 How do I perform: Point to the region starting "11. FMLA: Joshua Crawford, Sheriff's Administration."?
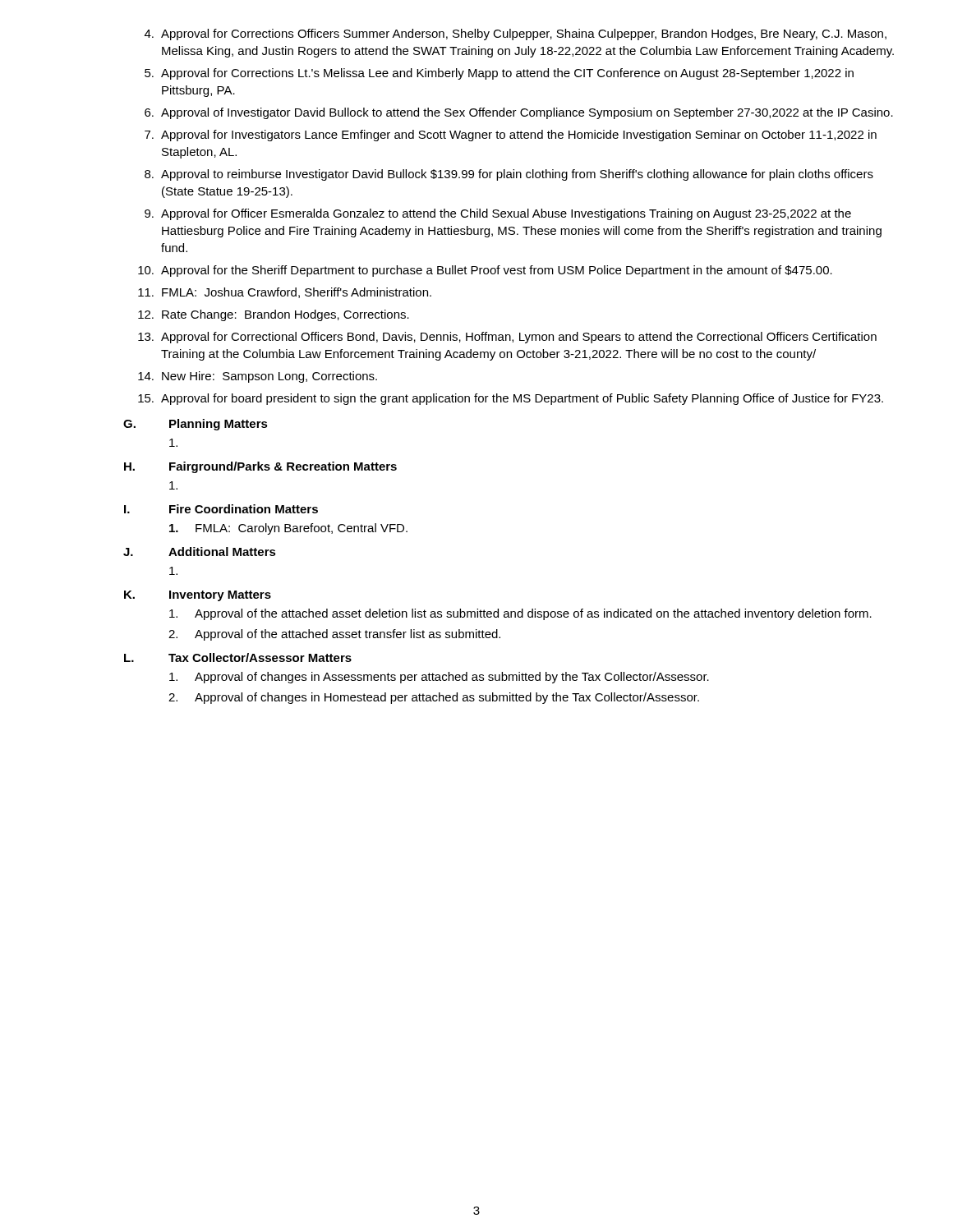point(285,293)
